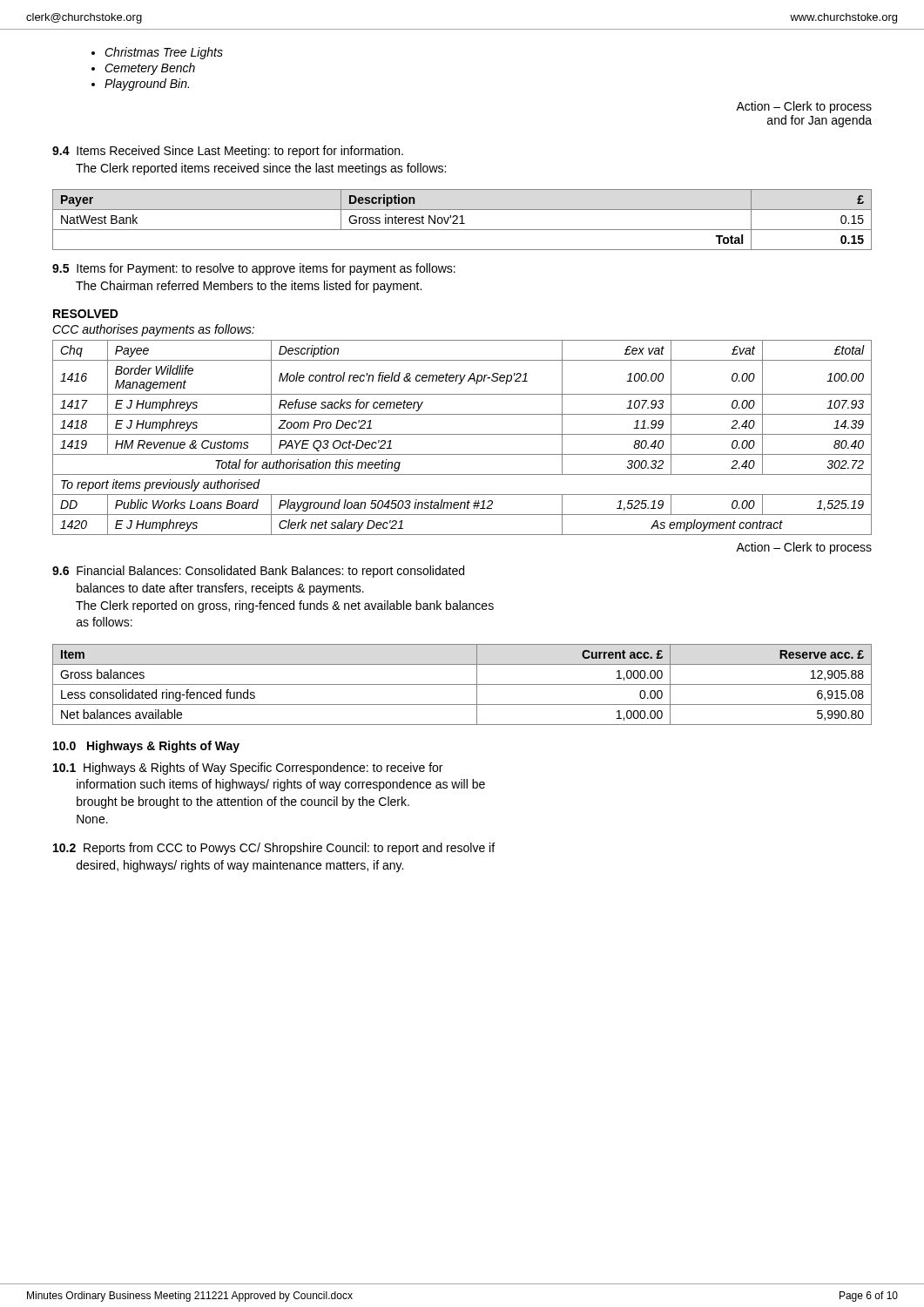
Task: Find the passage starting "Christmas Tree Lights"
Action: pos(164,52)
